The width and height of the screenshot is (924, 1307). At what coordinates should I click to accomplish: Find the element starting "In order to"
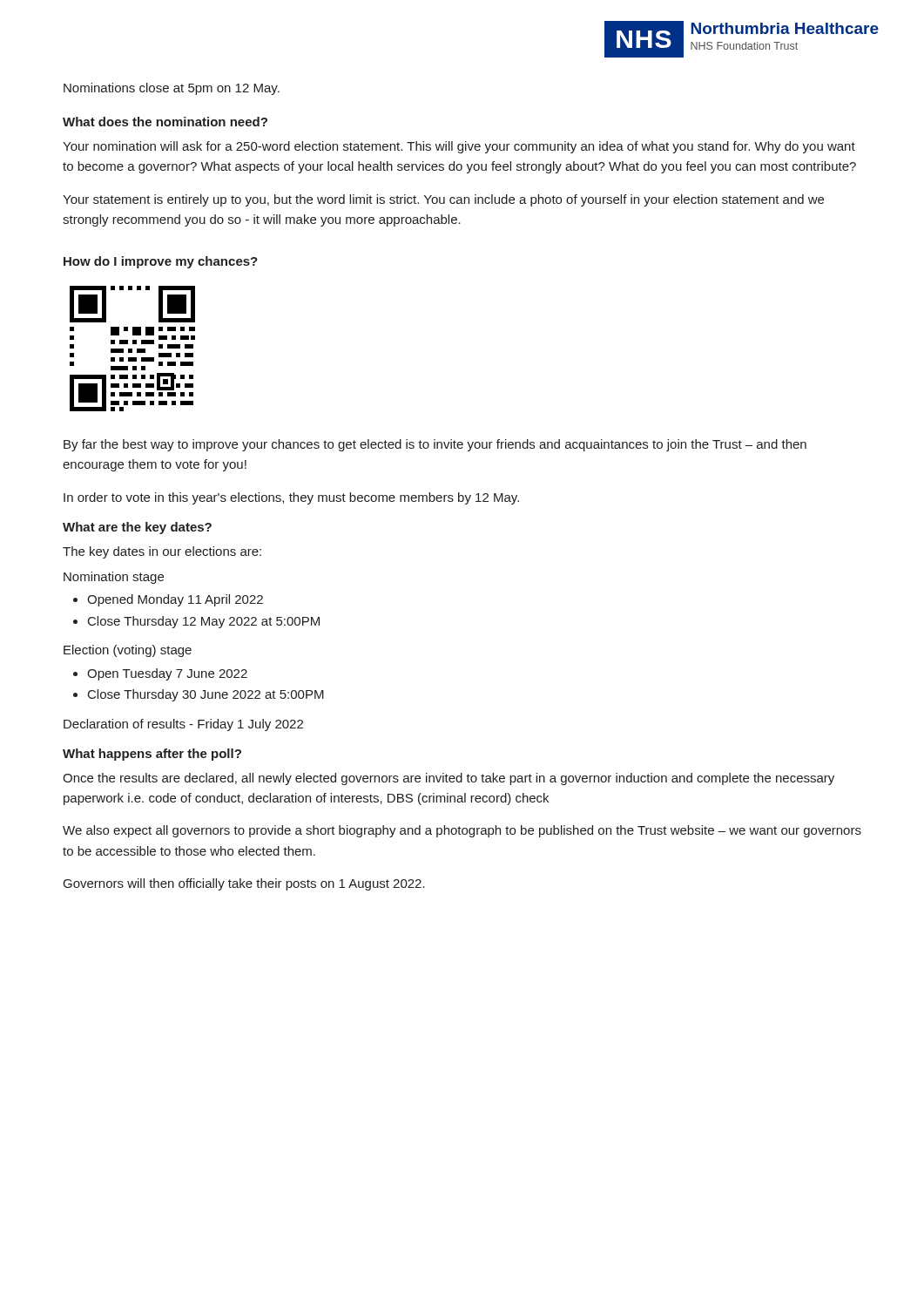[291, 497]
